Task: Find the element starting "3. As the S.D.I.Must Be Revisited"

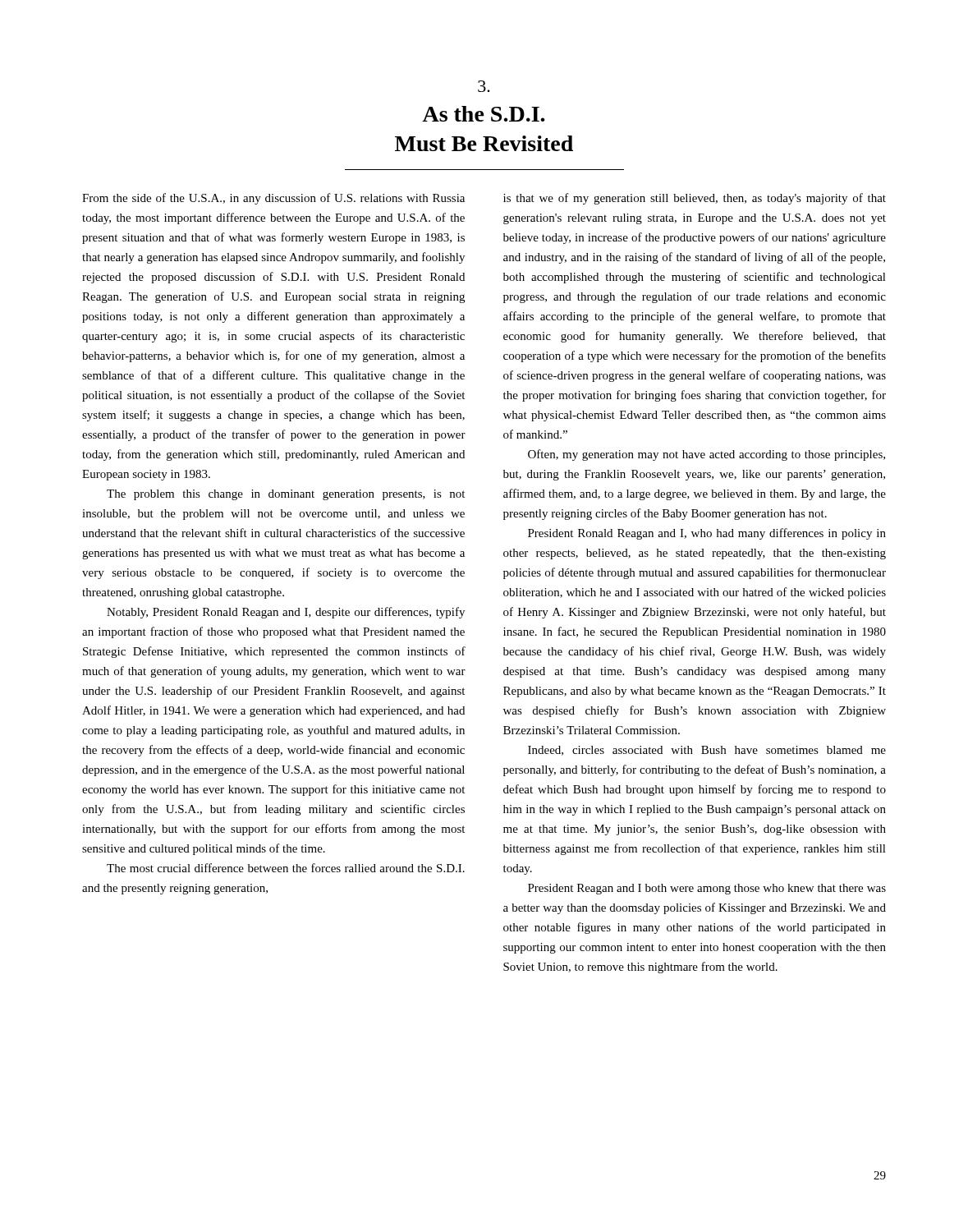Action: (x=484, y=122)
